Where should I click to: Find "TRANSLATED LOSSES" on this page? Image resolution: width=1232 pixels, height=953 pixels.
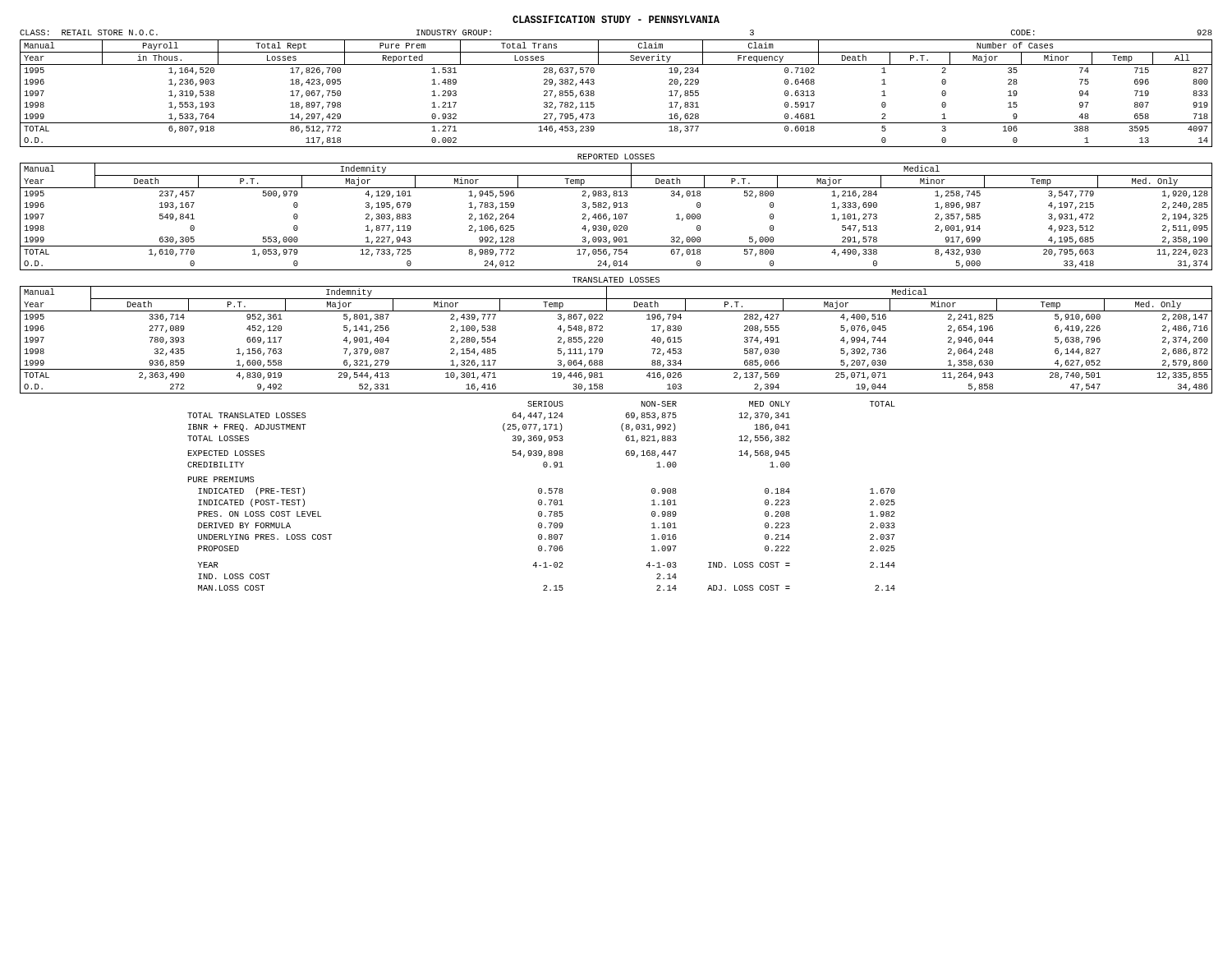pos(616,280)
